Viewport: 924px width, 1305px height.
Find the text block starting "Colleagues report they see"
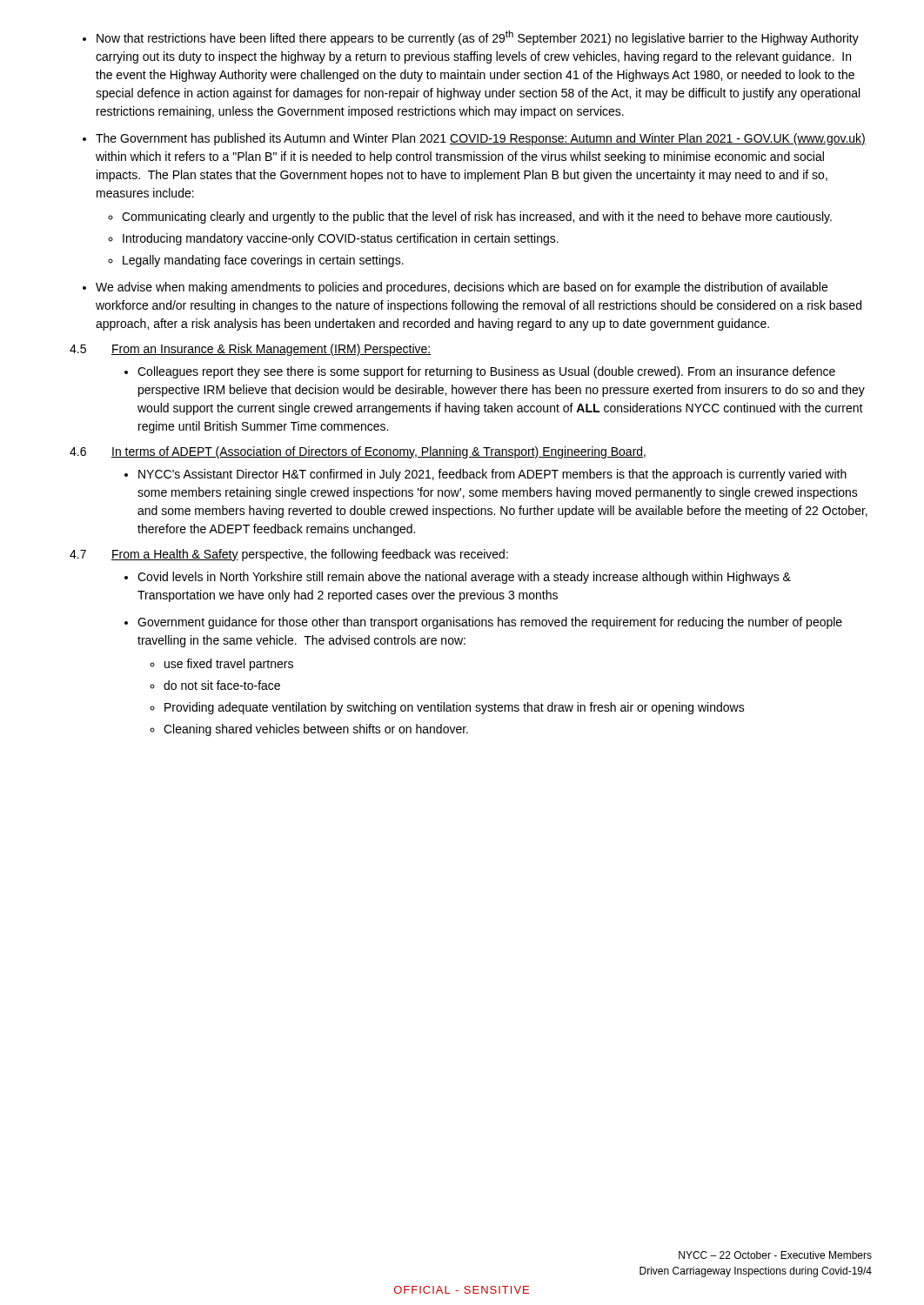492,399
